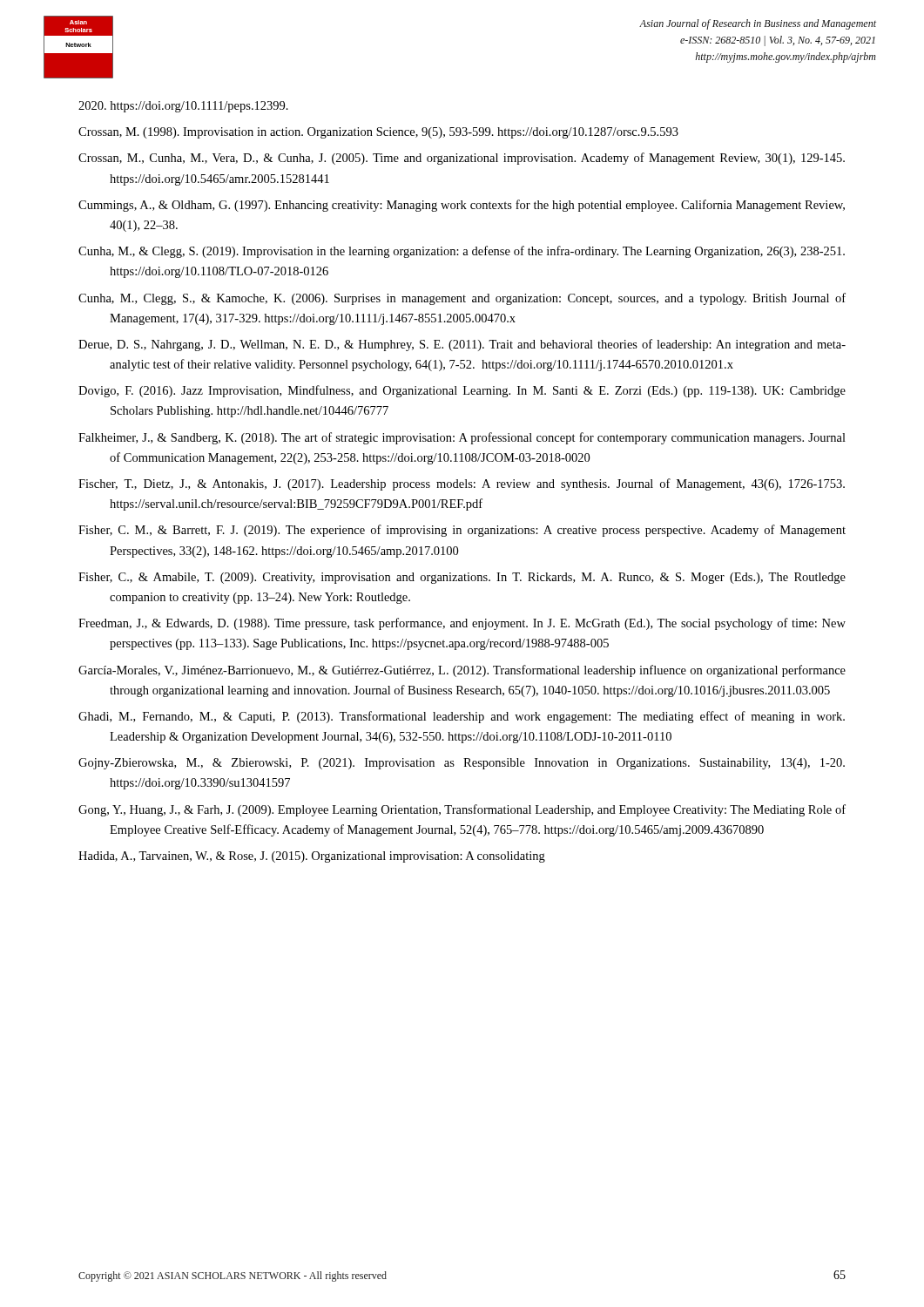Locate the list item with the text "Freedman, J., &"

(x=462, y=633)
